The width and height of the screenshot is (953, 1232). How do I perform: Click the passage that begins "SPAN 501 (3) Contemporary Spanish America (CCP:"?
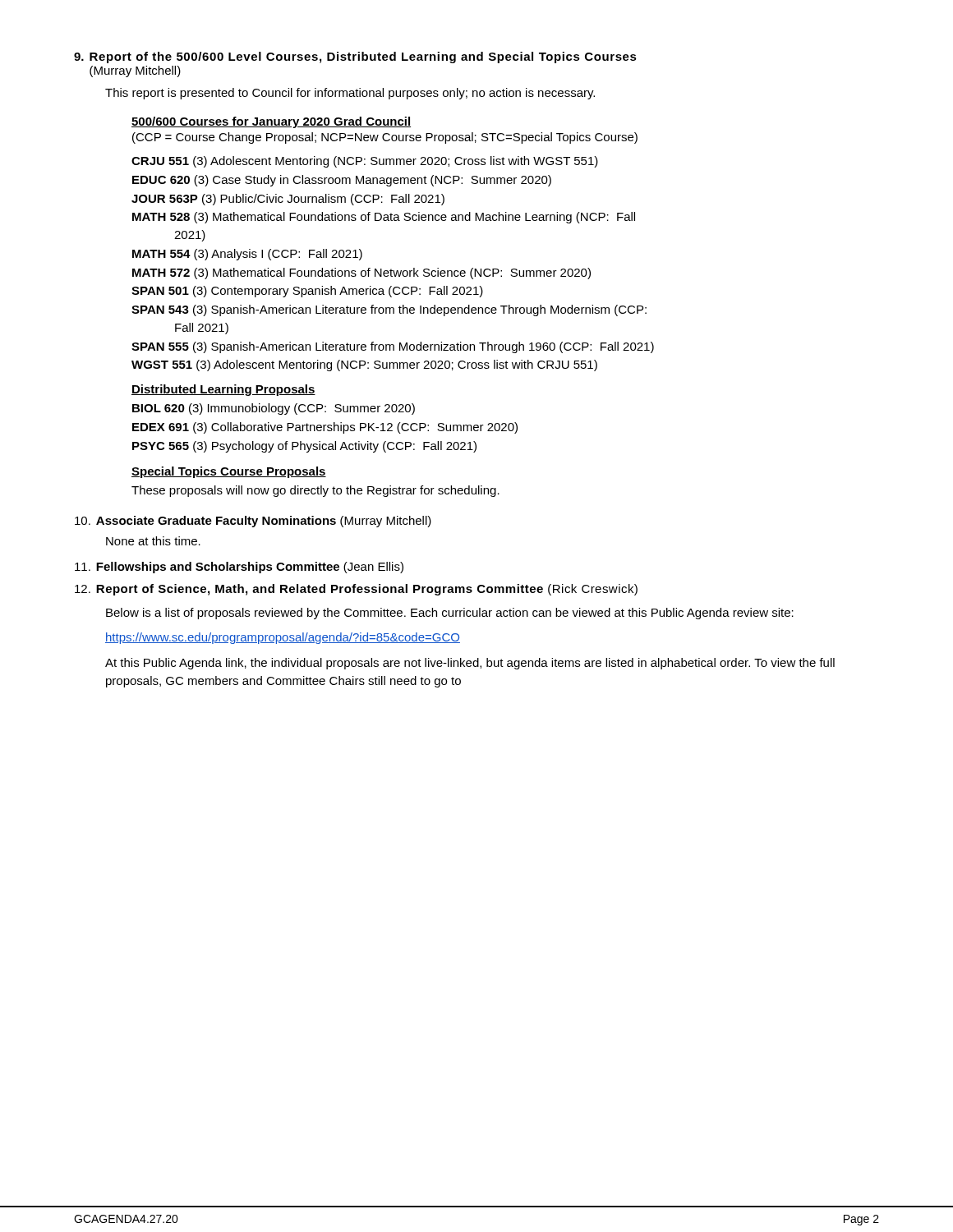click(x=307, y=291)
